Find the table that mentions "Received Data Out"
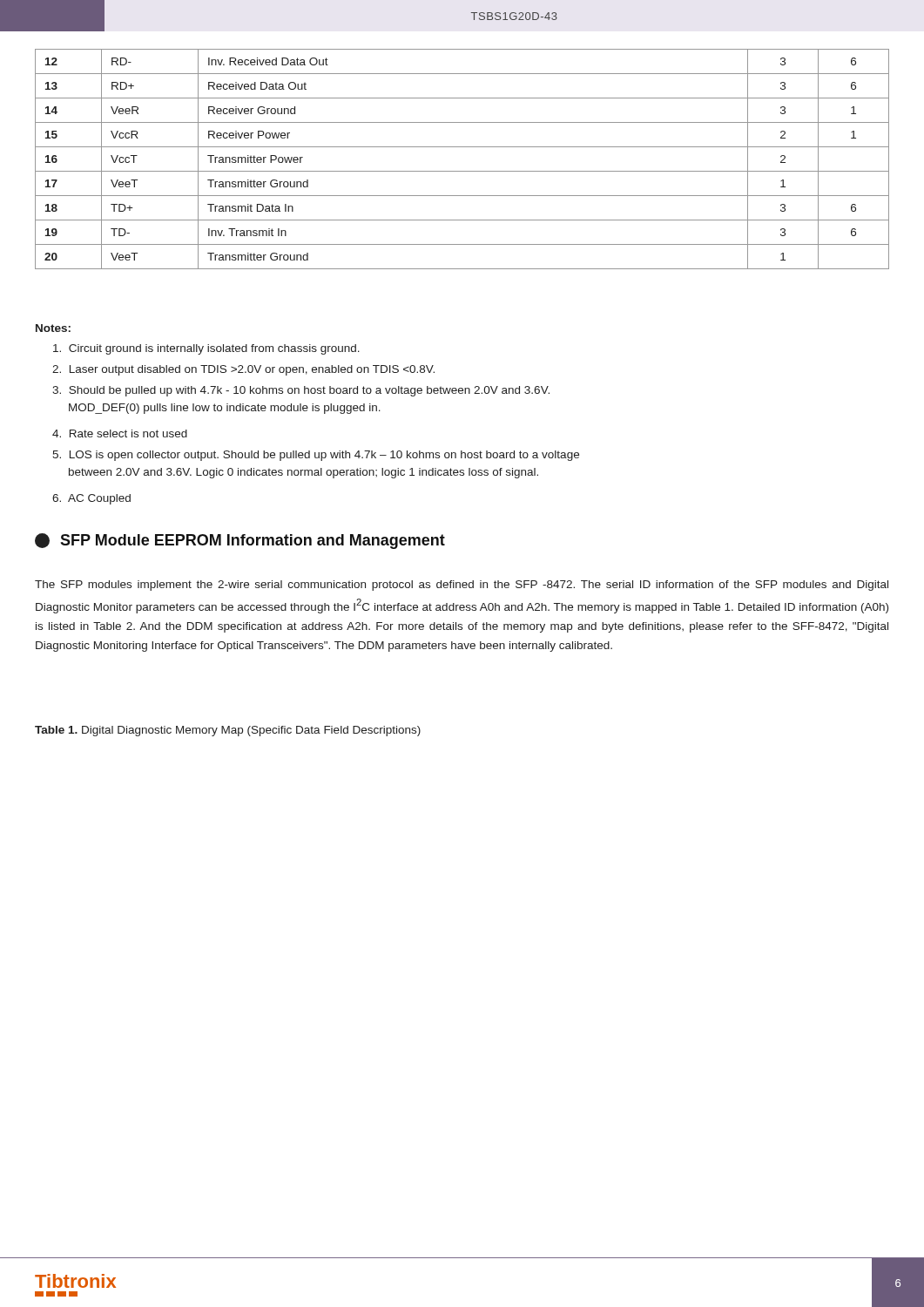This screenshot has width=924, height=1307. (x=462, y=155)
